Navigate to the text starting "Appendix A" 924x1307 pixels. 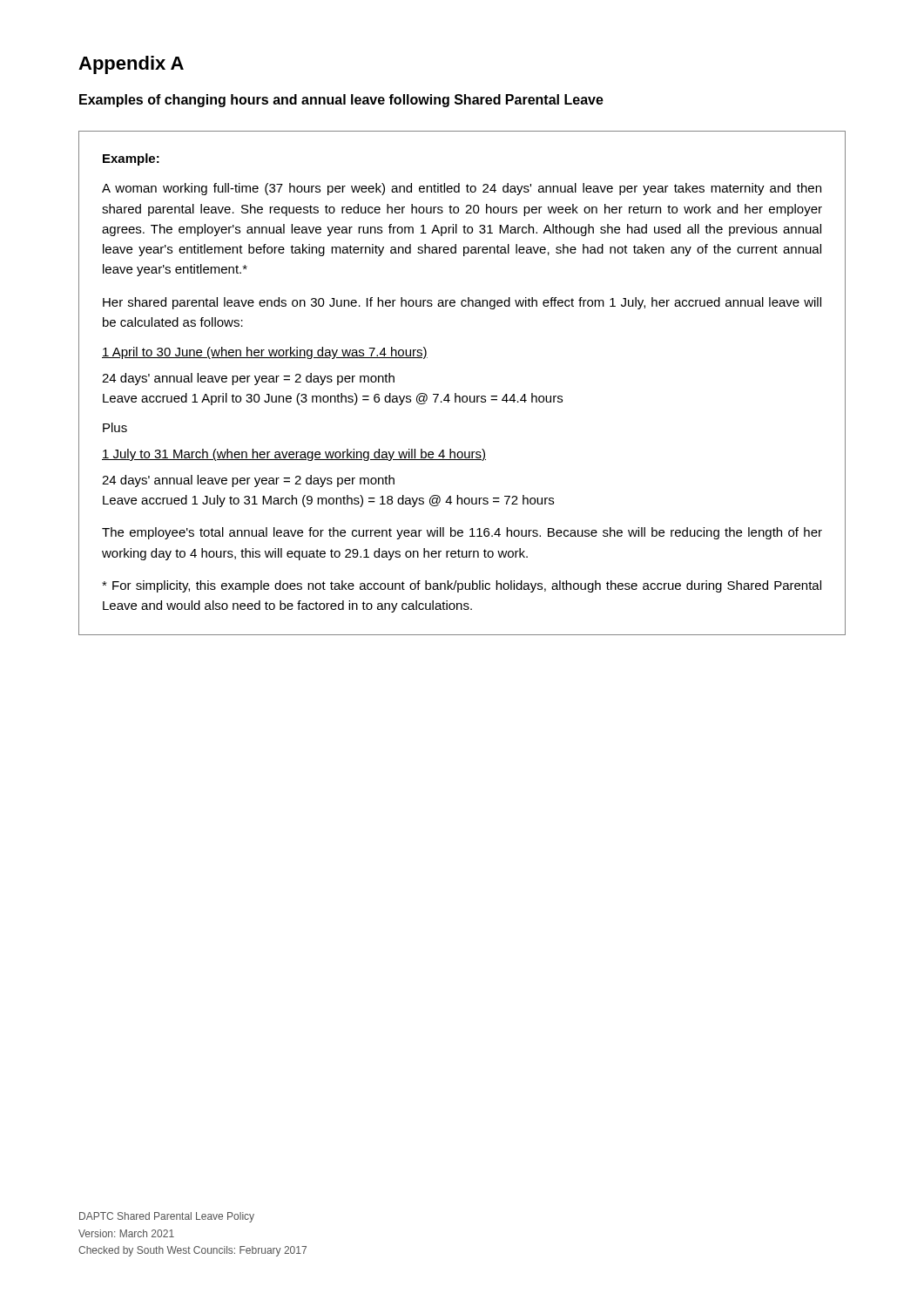tap(131, 63)
